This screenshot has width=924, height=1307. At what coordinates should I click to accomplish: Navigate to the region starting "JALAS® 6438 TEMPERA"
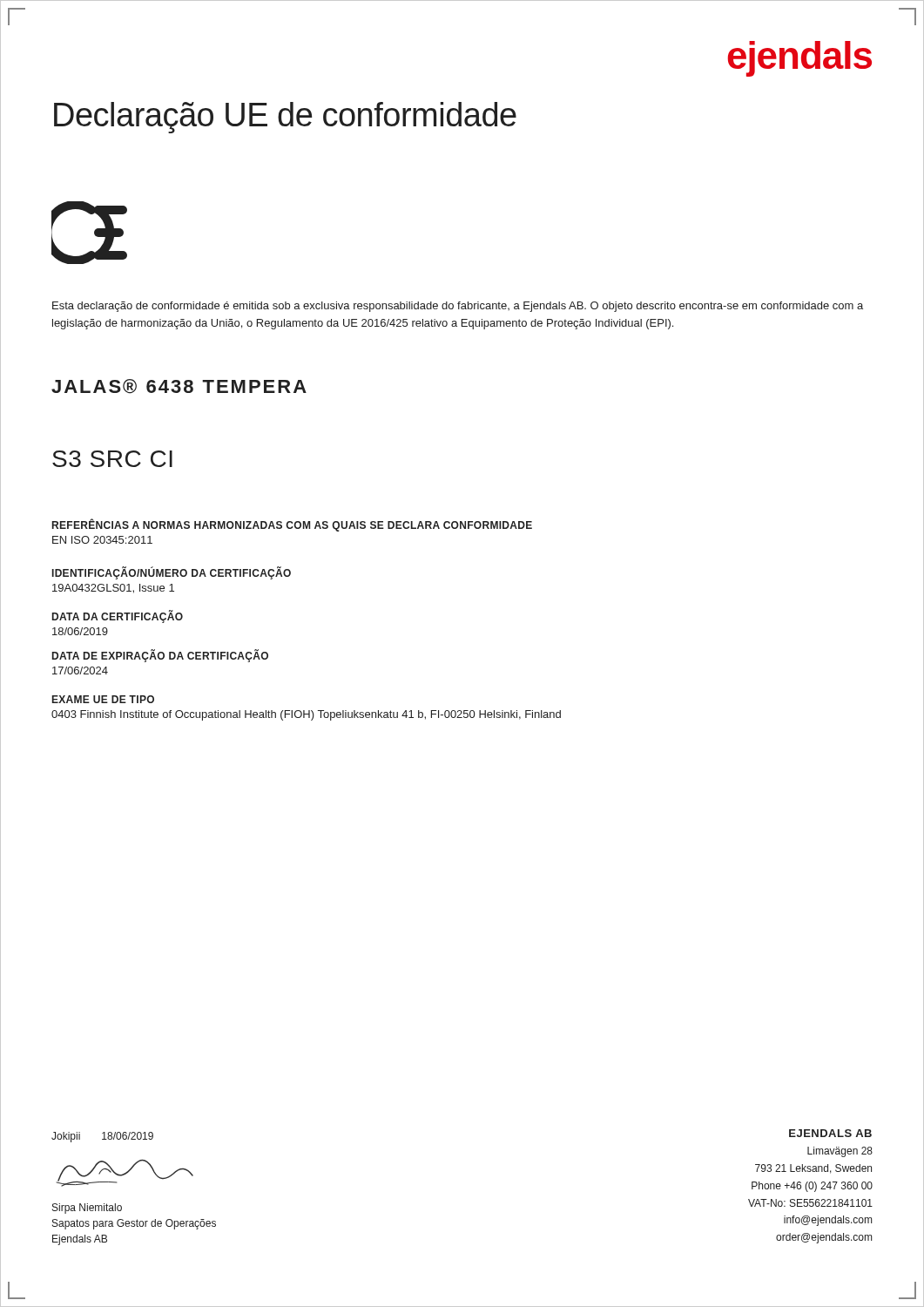180,386
